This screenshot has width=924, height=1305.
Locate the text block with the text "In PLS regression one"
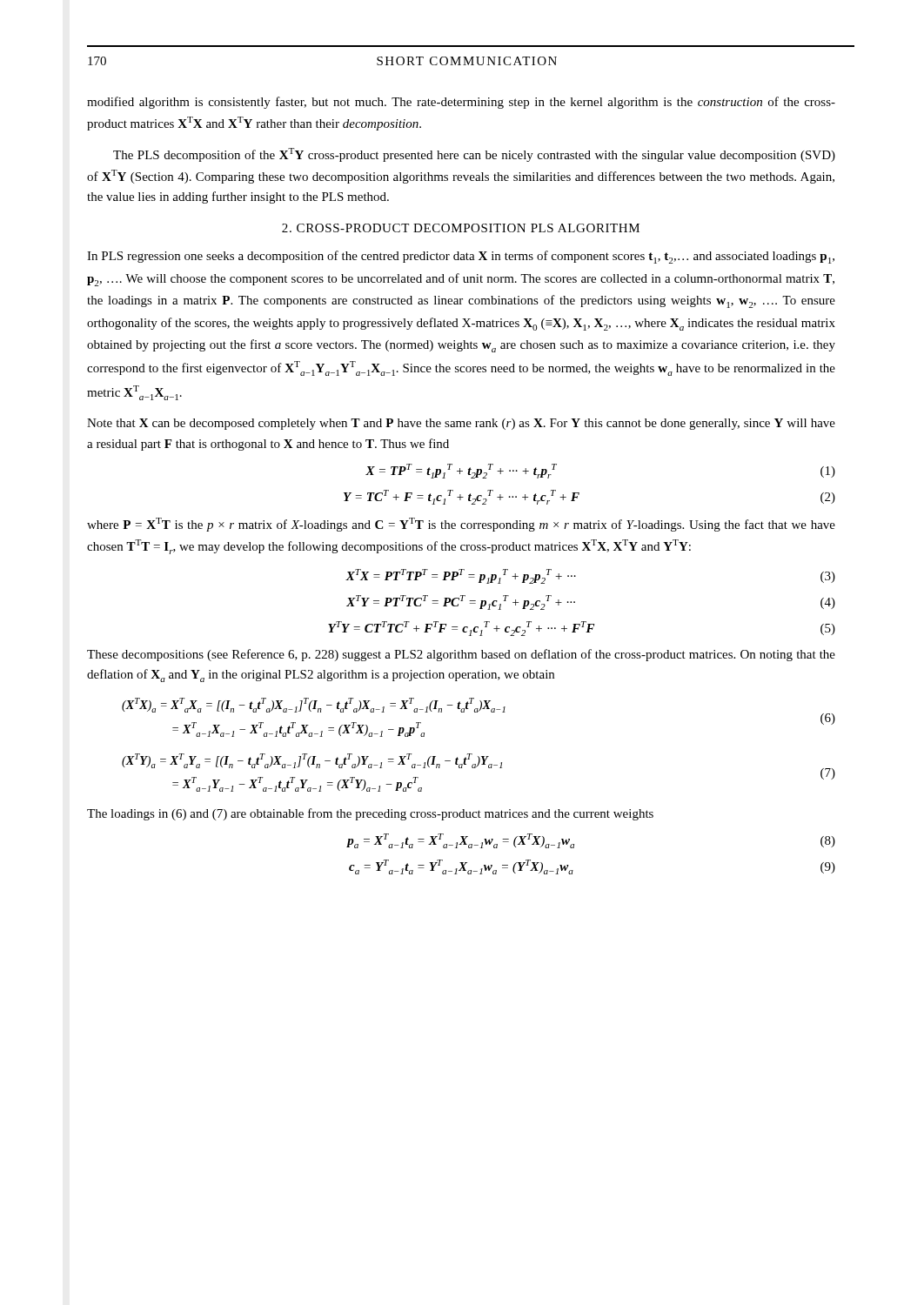[x=461, y=326]
